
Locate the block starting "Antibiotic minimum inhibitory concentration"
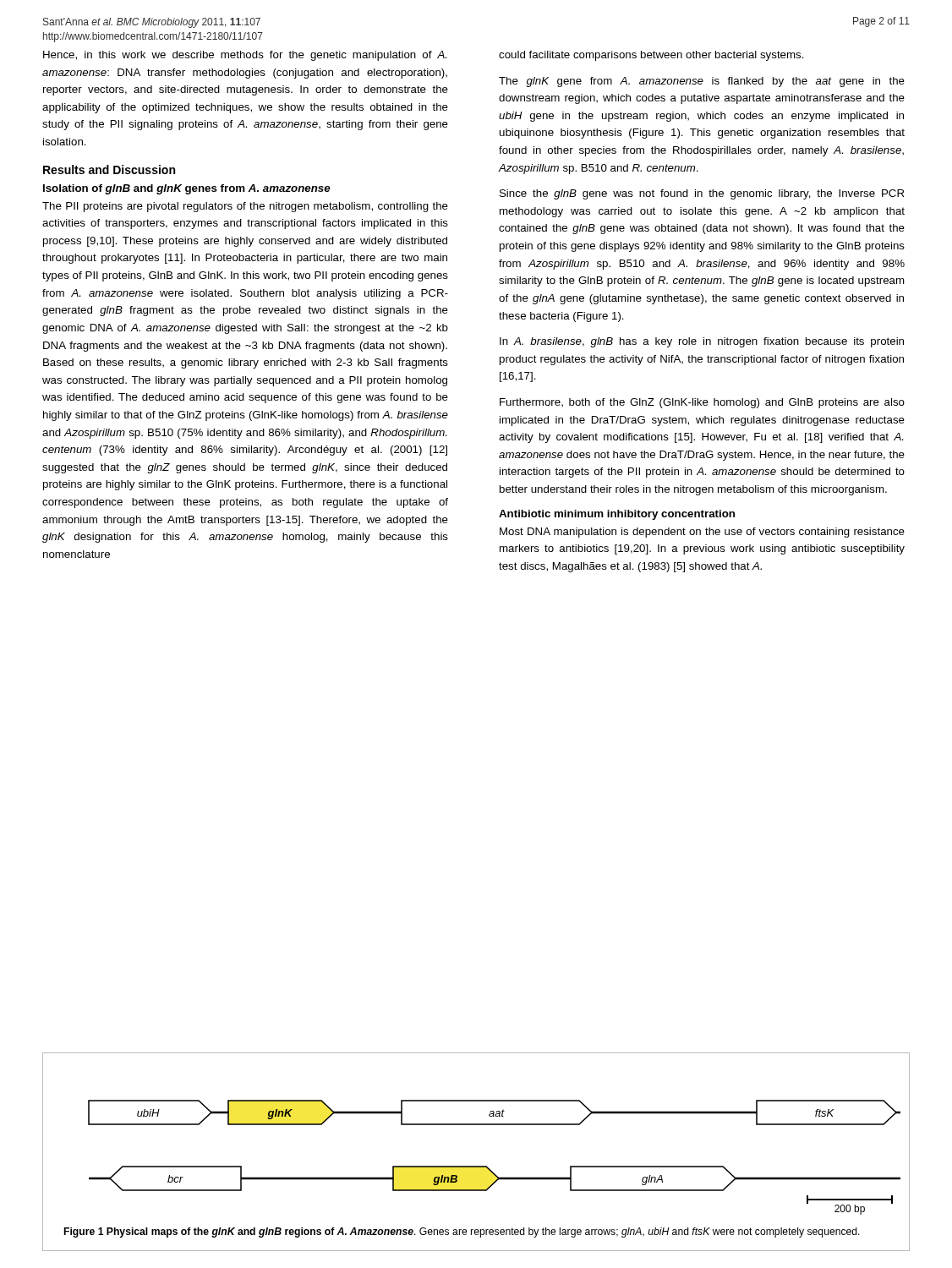(617, 513)
